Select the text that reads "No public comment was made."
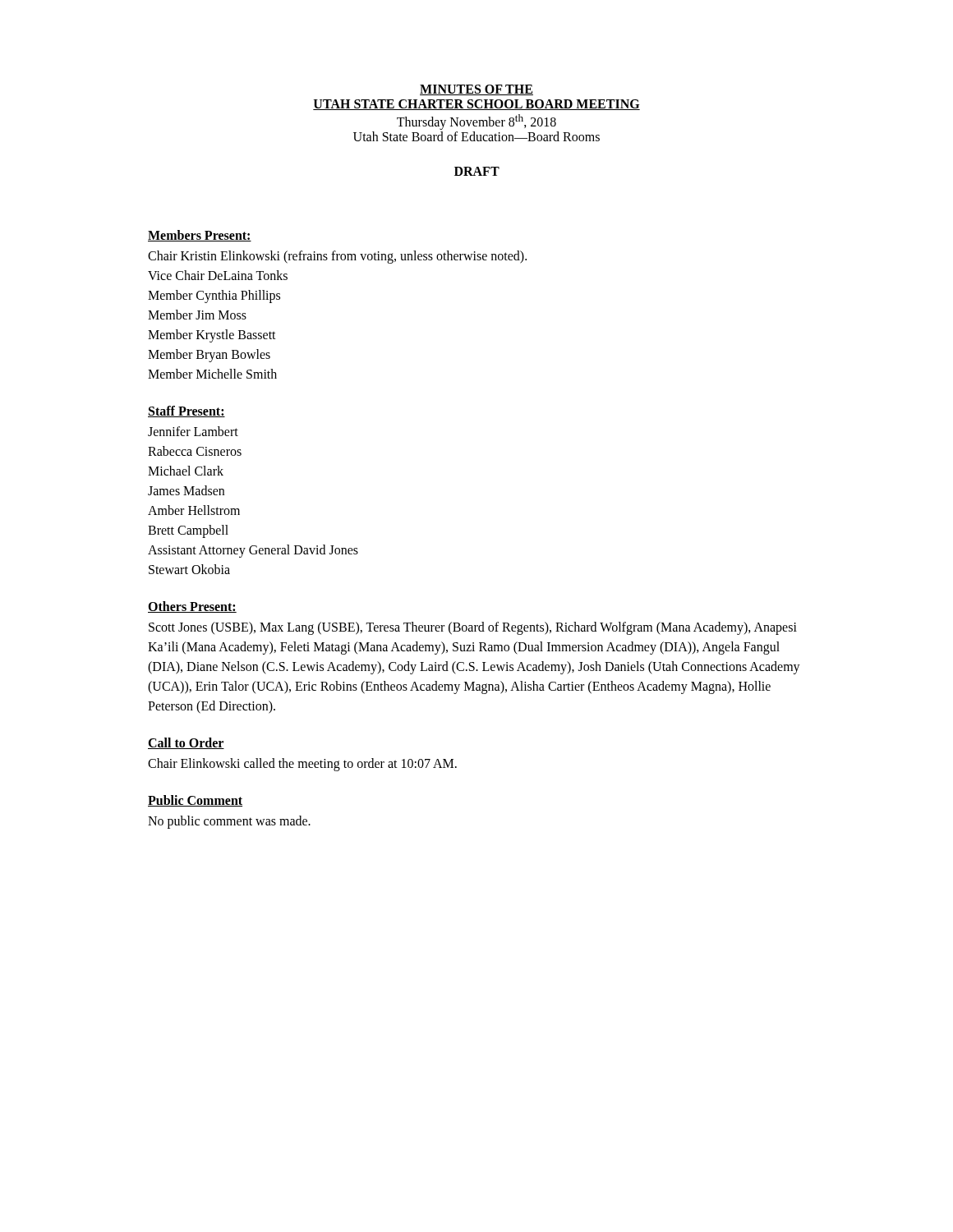This screenshot has height=1232, width=953. (229, 822)
